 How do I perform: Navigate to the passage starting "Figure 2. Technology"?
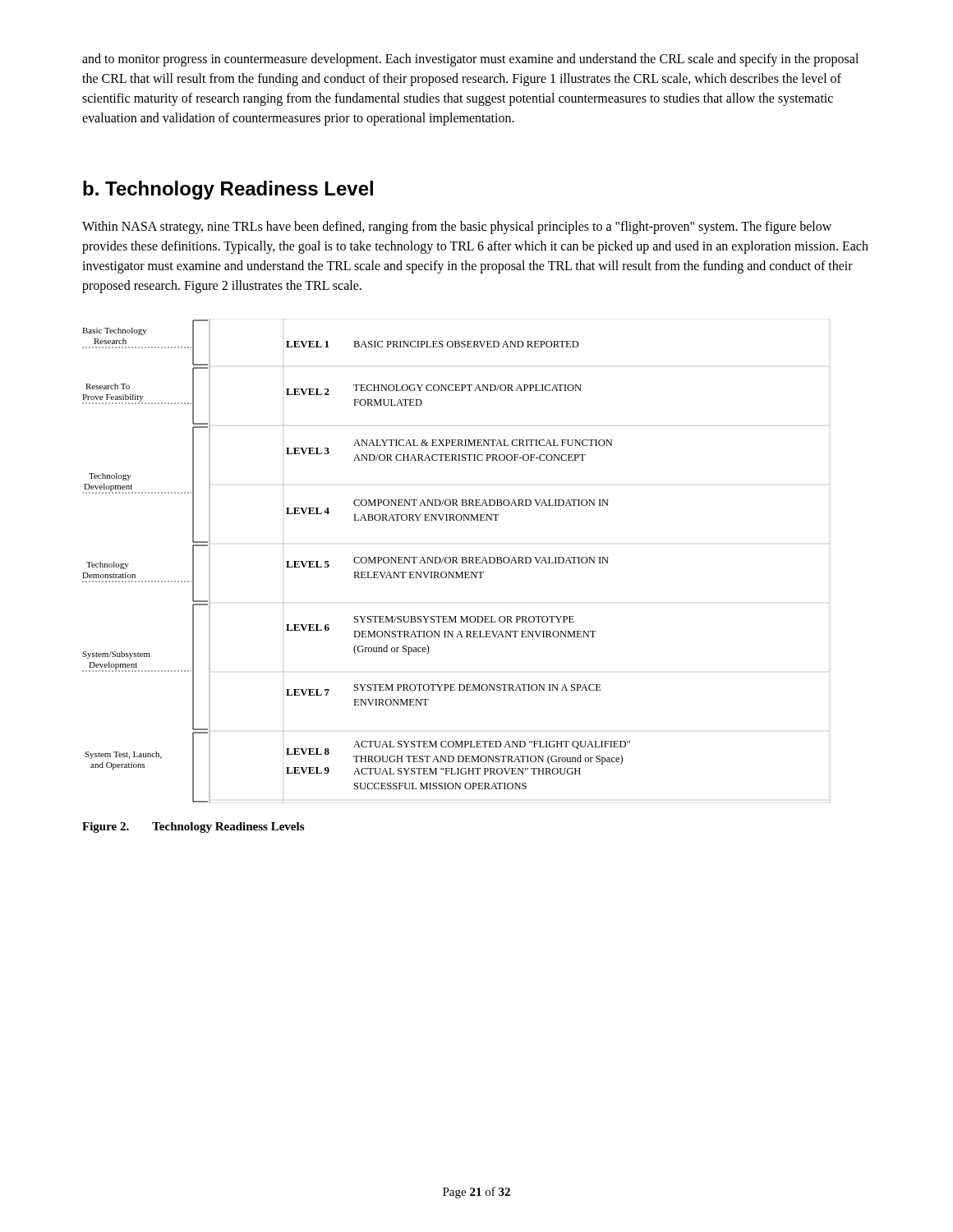(x=193, y=827)
